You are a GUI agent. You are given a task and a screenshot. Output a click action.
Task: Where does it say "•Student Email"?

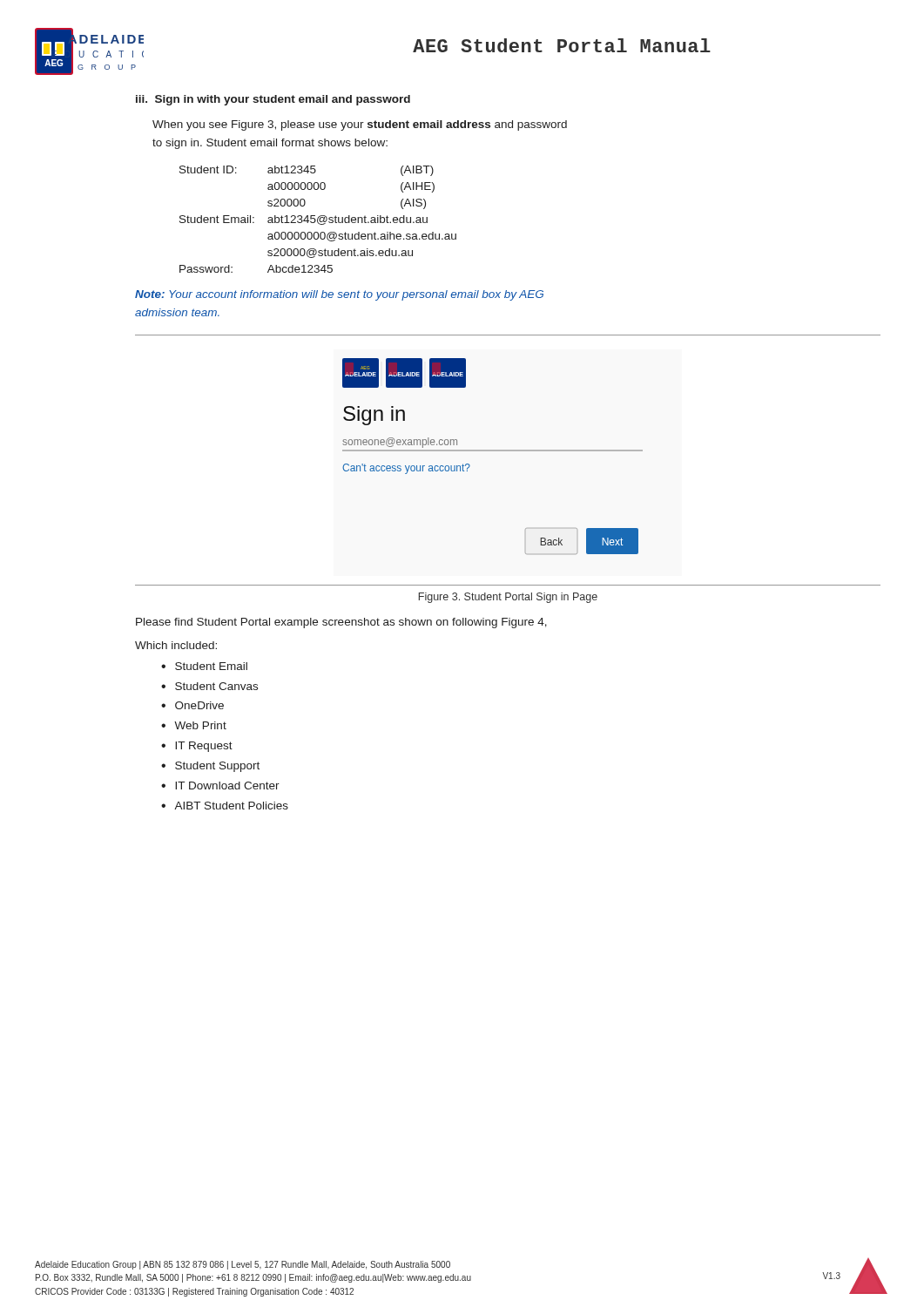click(205, 666)
